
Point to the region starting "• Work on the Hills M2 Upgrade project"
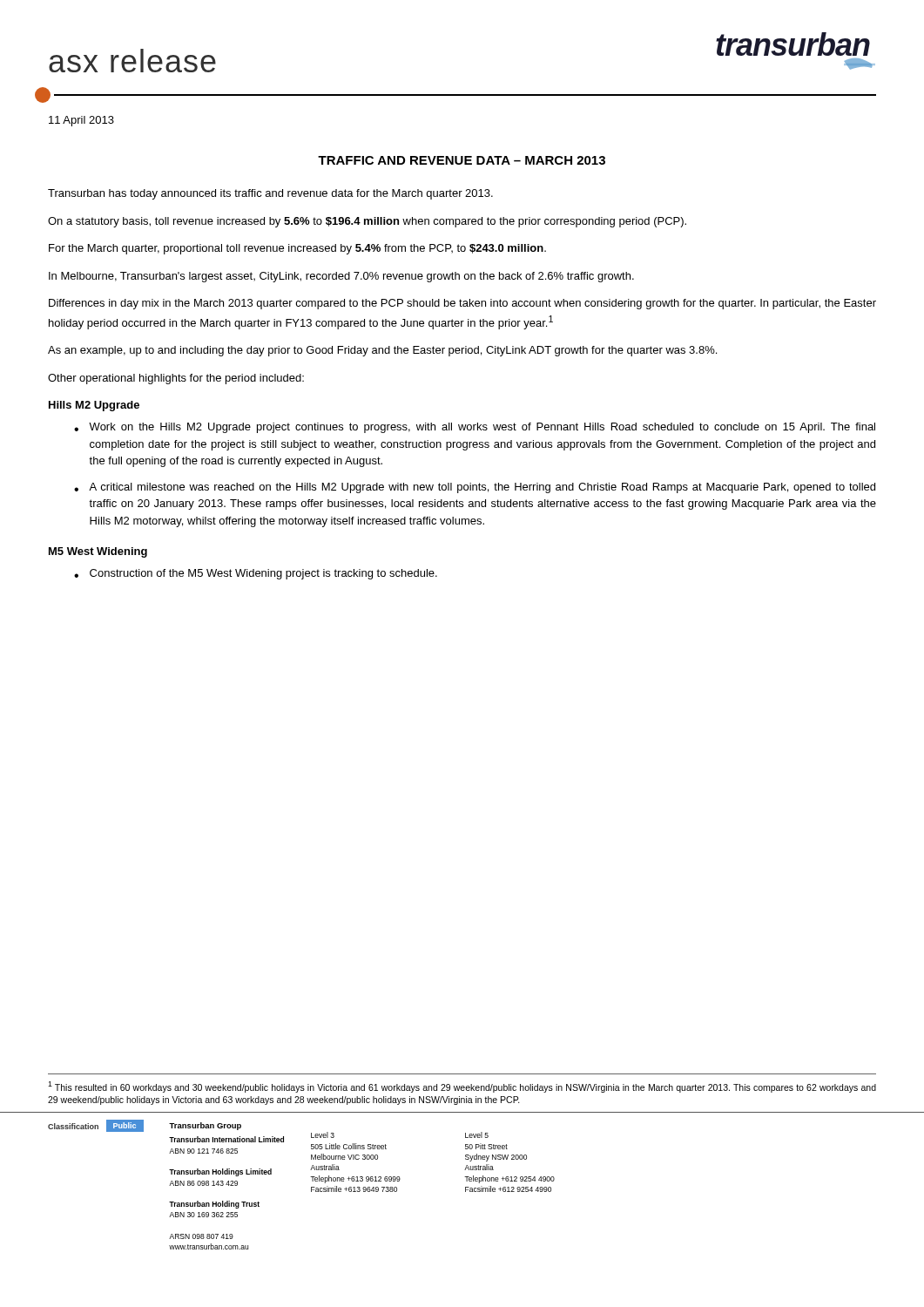tap(475, 444)
